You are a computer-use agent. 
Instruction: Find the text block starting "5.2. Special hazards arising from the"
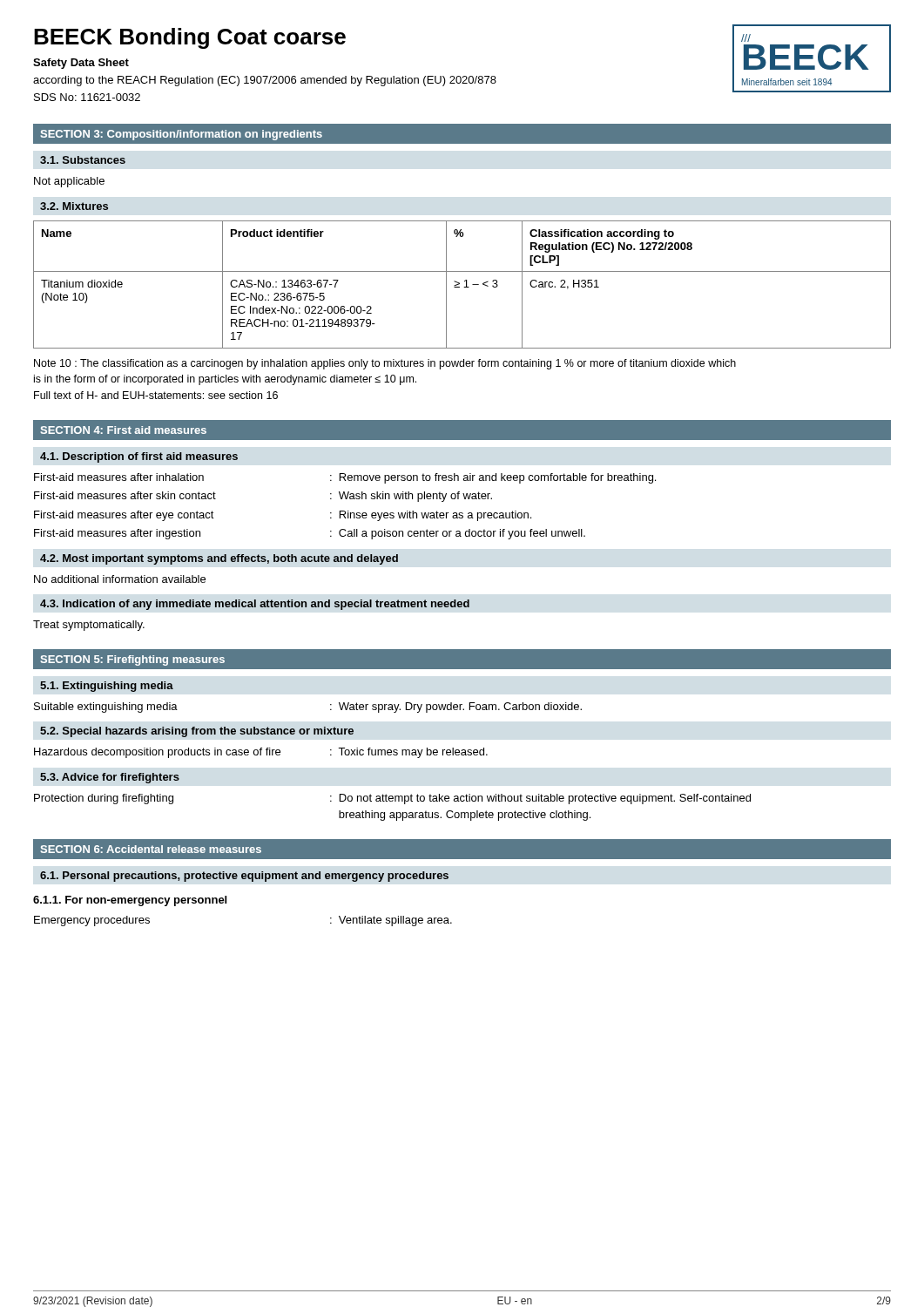click(197, 732)
